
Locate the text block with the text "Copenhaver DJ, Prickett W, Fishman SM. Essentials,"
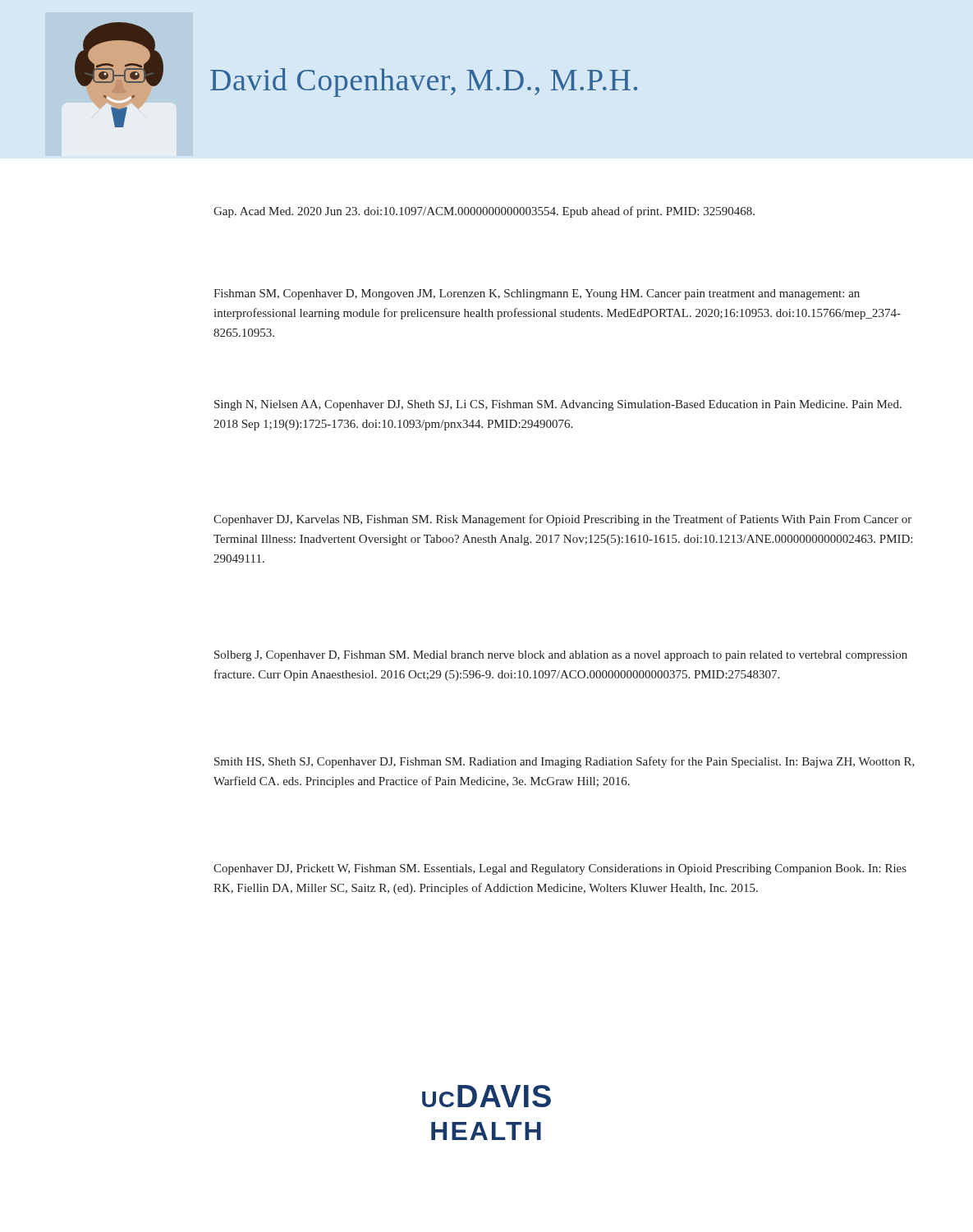click(x=567, y=878)
